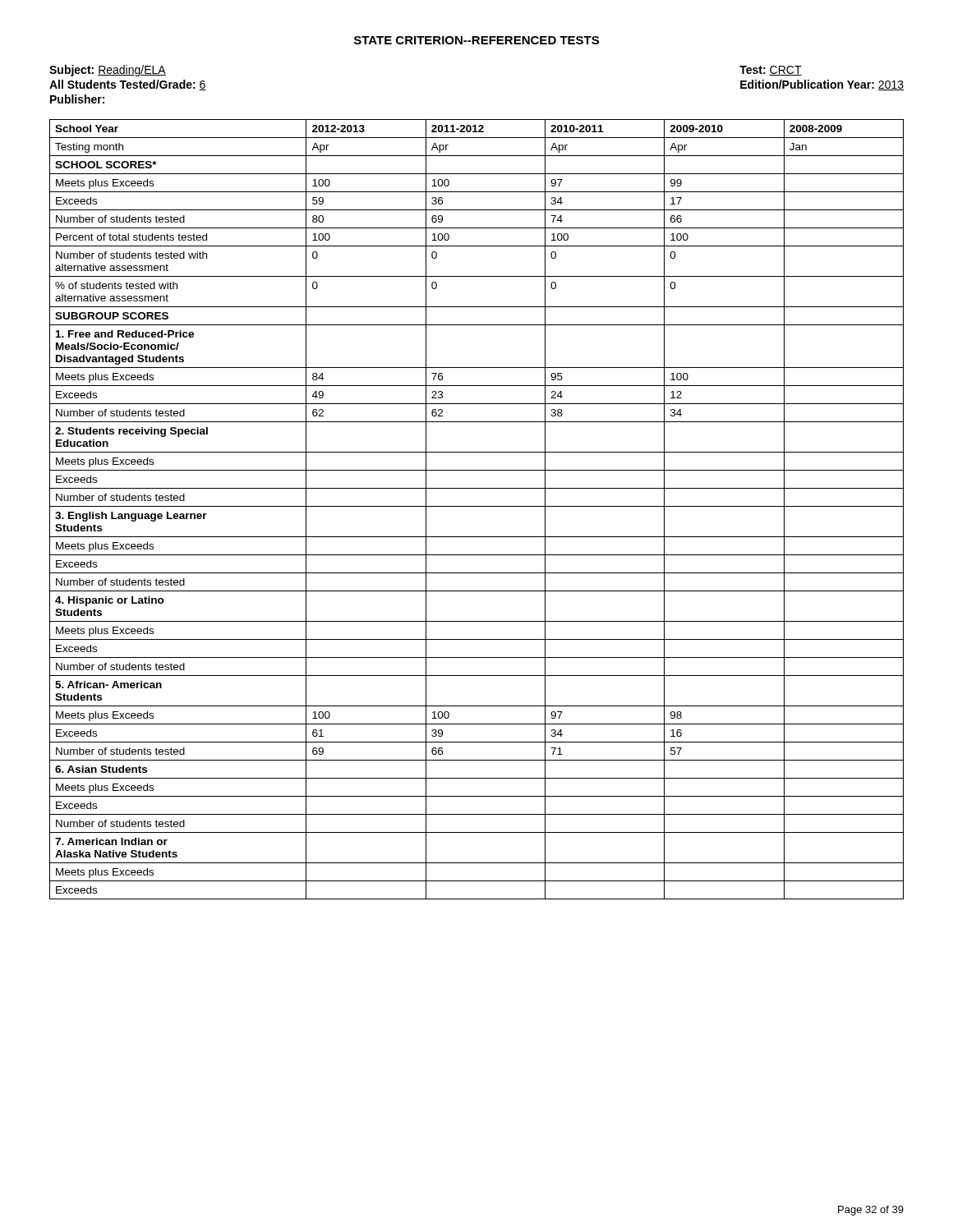Find the title containing "STATE CRITERION--REFERENCED TESTS"
The height and width of the screenshot is (1232, 953).
[x=476, y=40]
